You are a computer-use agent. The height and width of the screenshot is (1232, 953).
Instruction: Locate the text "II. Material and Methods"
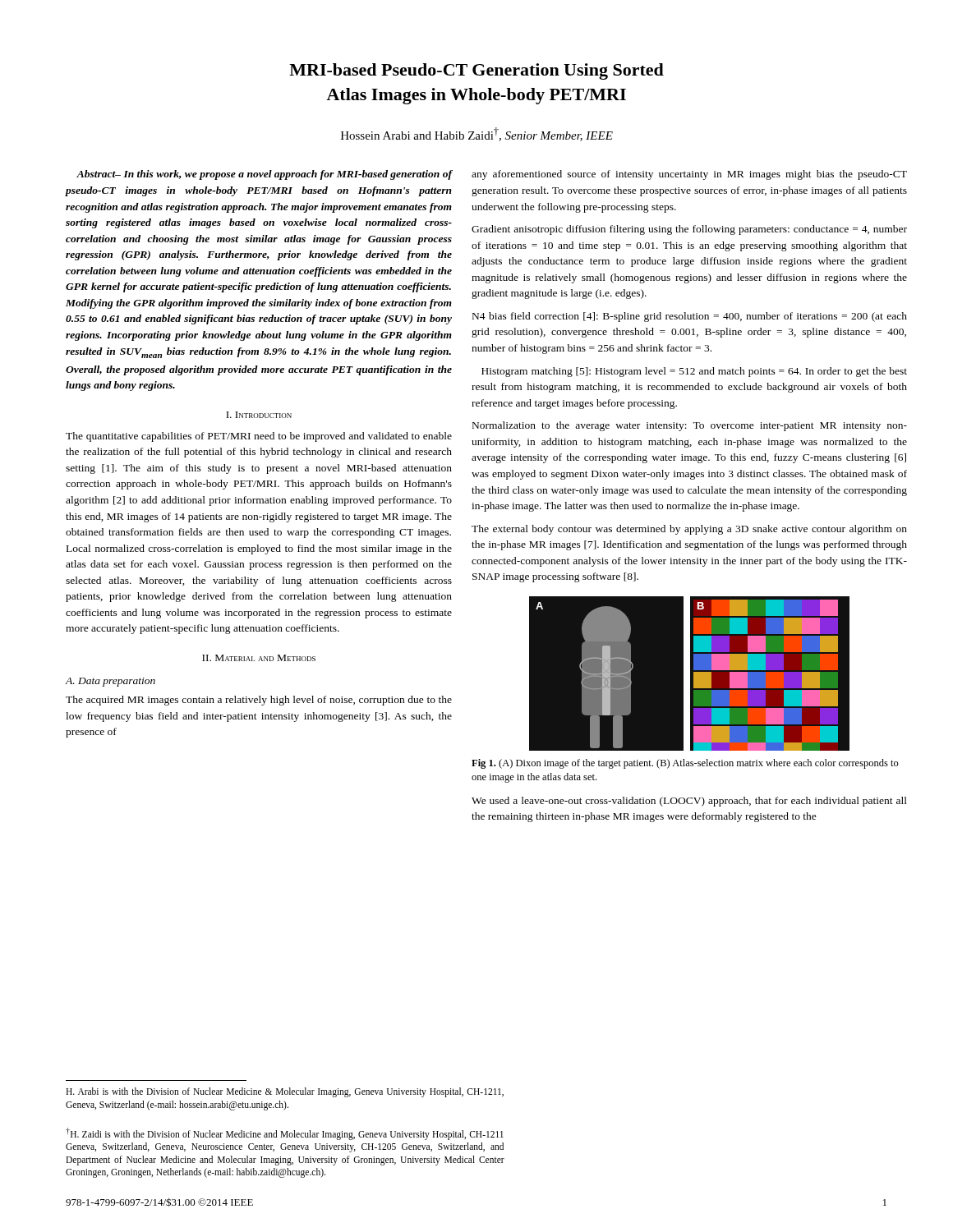click(x=259, y=658)
